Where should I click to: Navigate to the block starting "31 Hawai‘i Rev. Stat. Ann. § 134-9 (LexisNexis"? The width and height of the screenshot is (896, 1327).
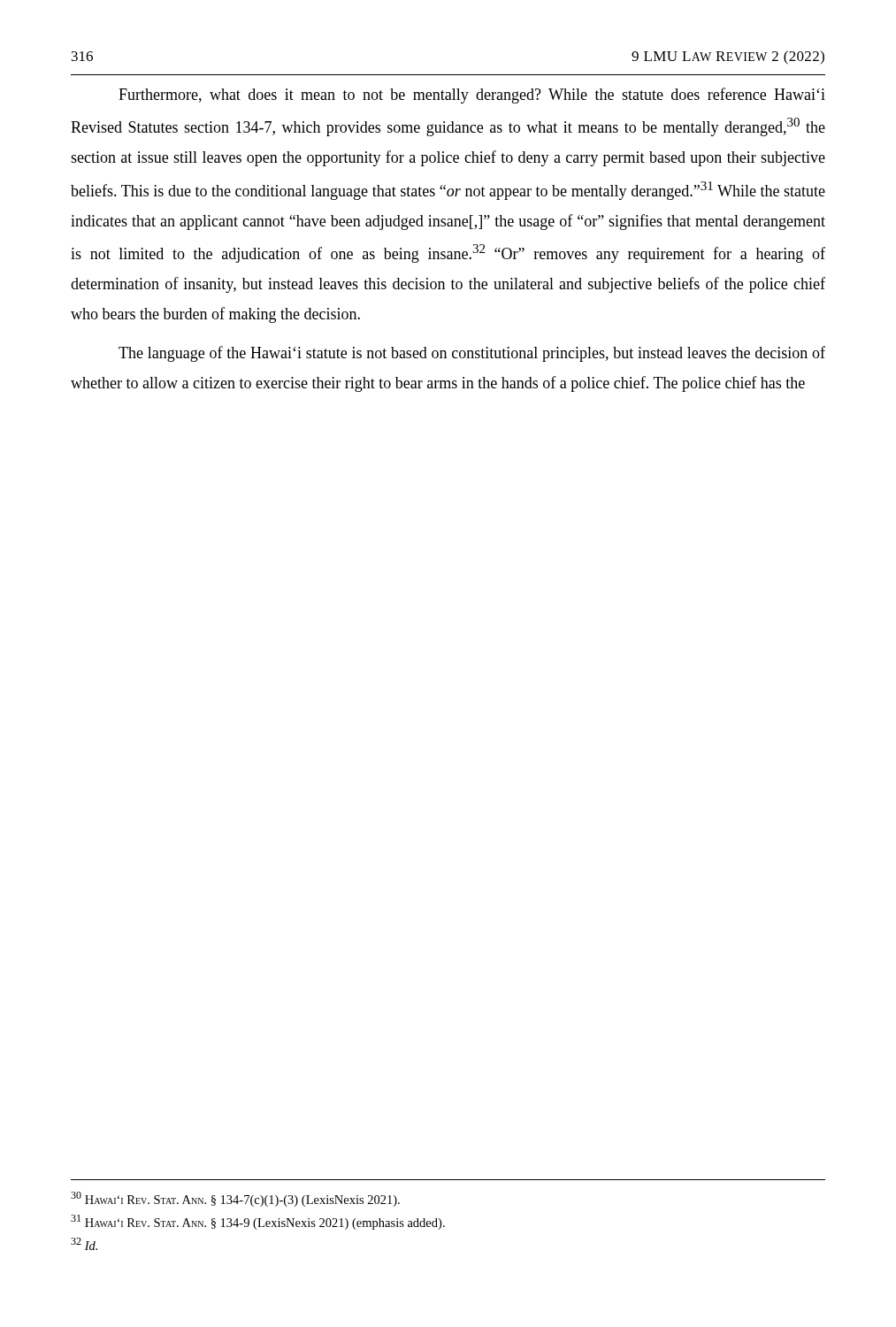(x=258, y=1221)
